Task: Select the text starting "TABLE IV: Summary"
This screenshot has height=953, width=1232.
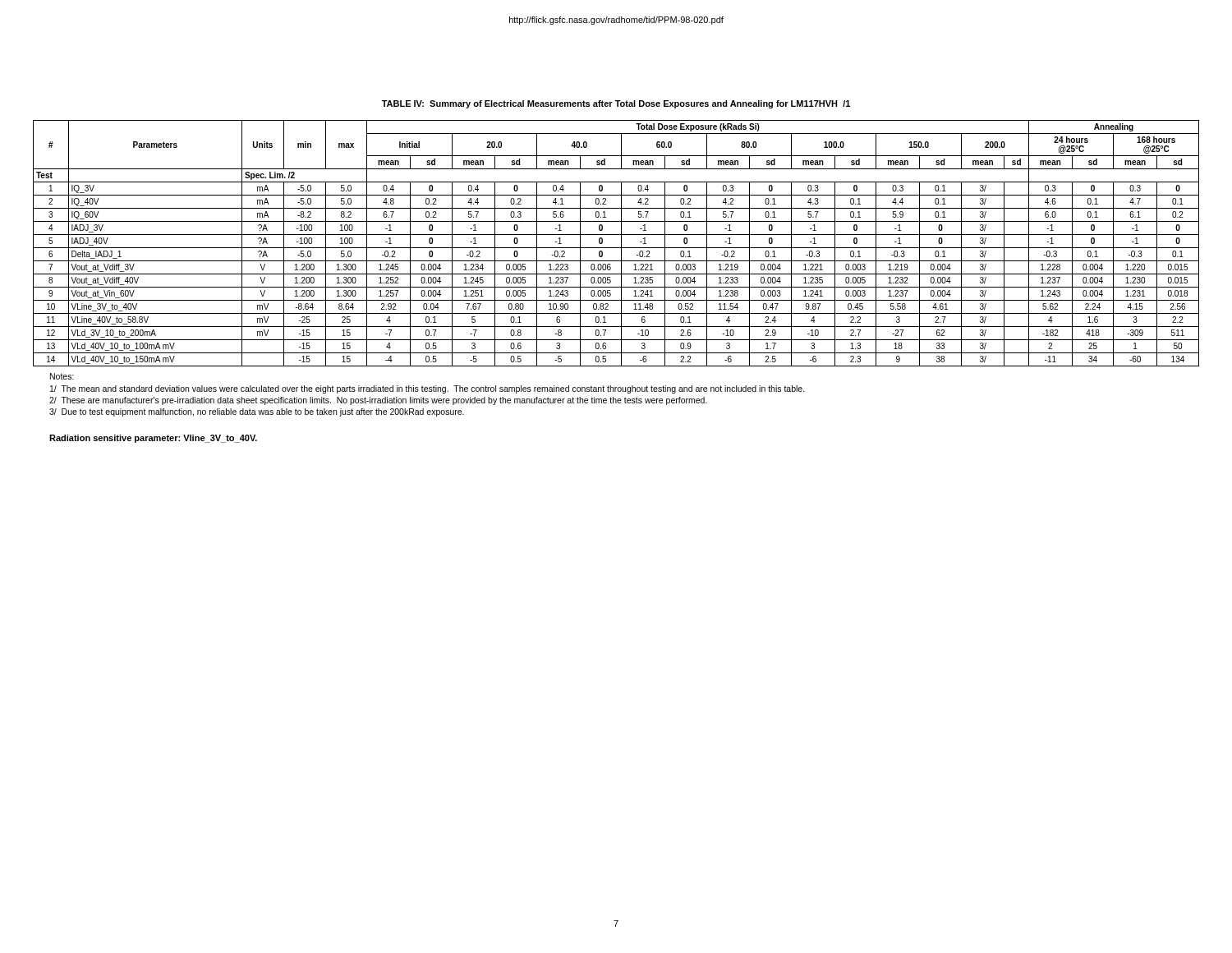Action: [616, 103]
